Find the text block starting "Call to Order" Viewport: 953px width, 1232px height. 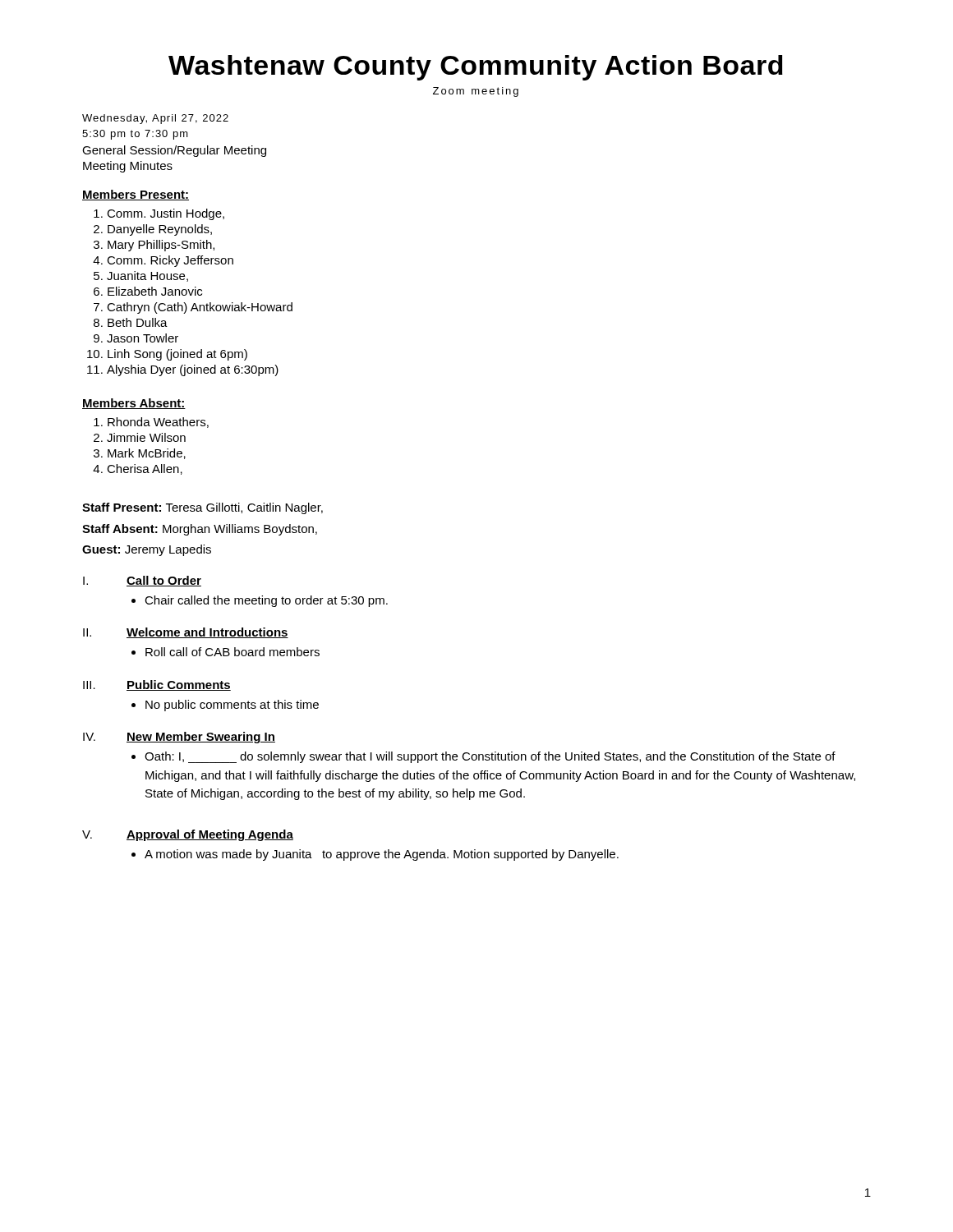point(164,580)
